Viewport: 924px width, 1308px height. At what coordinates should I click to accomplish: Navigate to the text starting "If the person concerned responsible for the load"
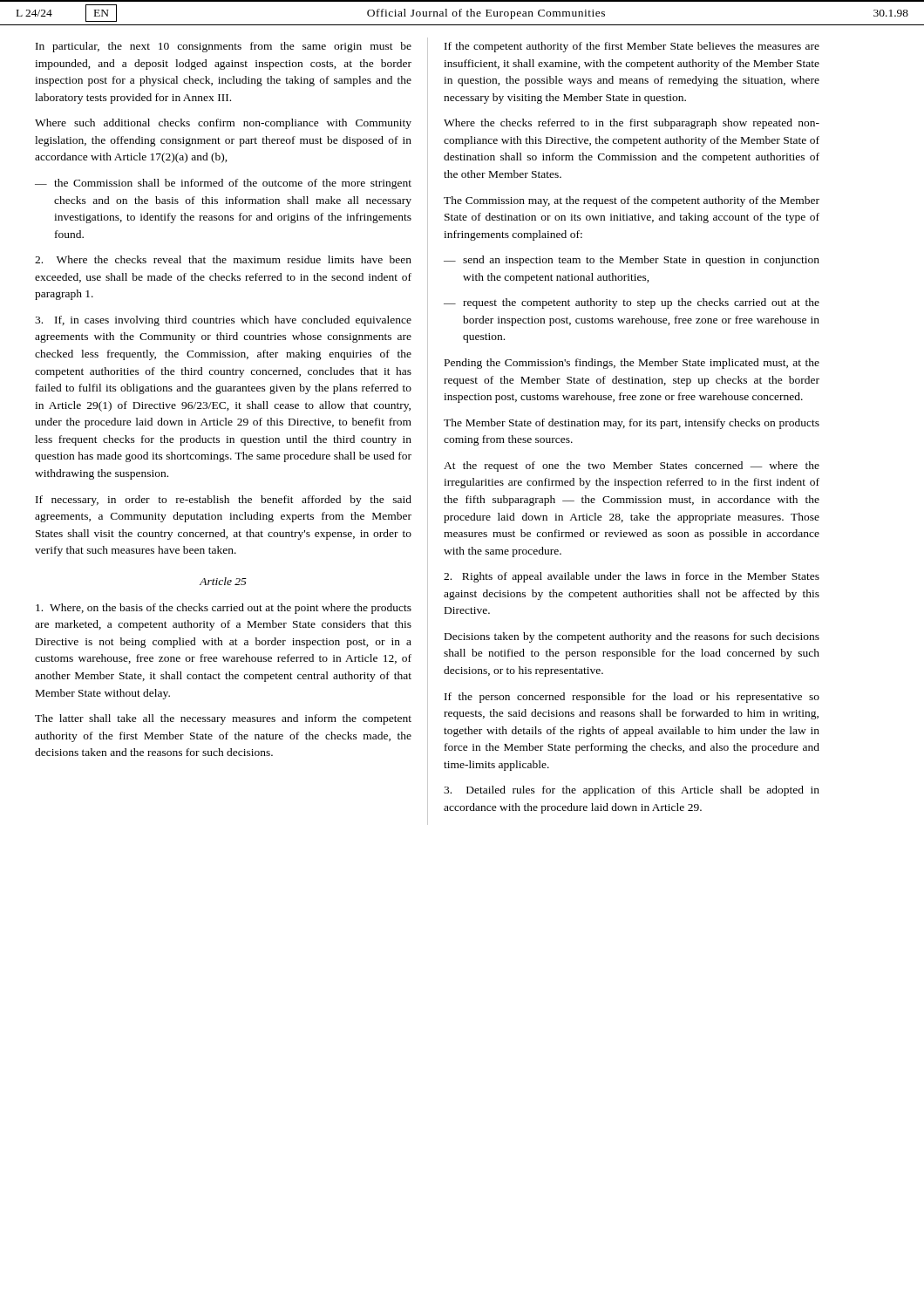click(x=632, y=730)
